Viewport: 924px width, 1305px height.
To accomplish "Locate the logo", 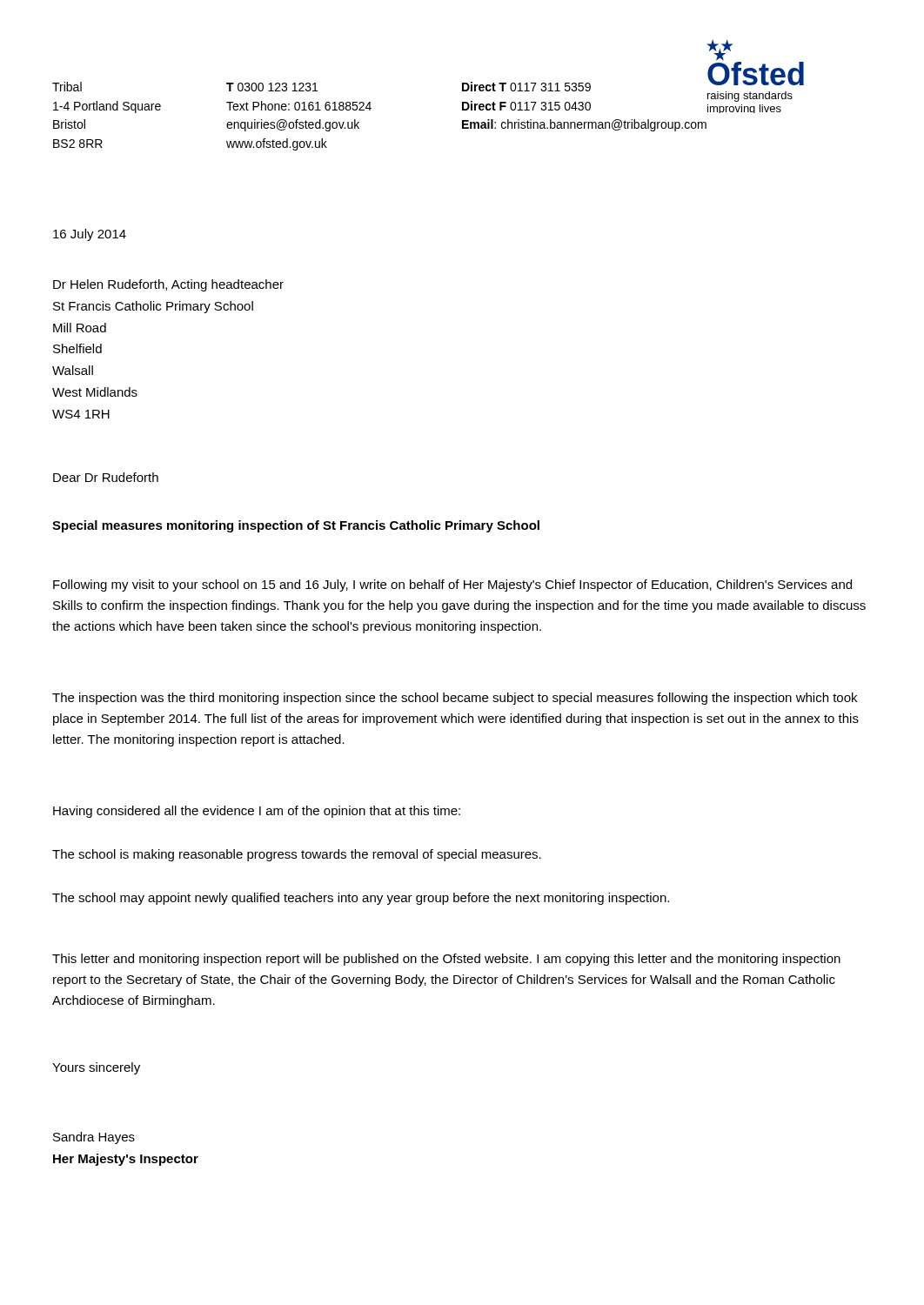I will pyautogui.click(x=785, y=74).
